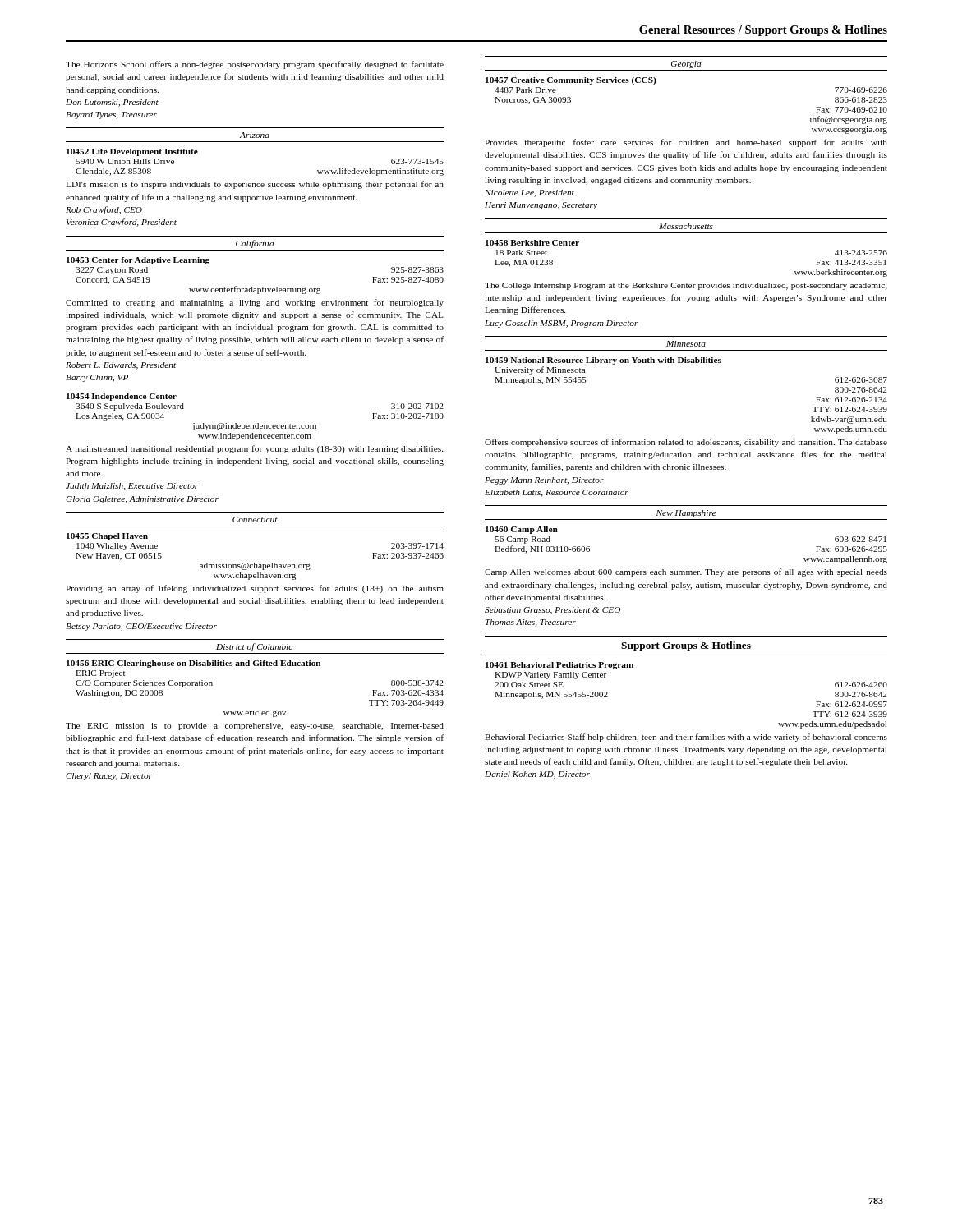Find "New Hampshire" on this page
Screen dimensions: 1232x953
pyautogui.click(x=686, y=513)
